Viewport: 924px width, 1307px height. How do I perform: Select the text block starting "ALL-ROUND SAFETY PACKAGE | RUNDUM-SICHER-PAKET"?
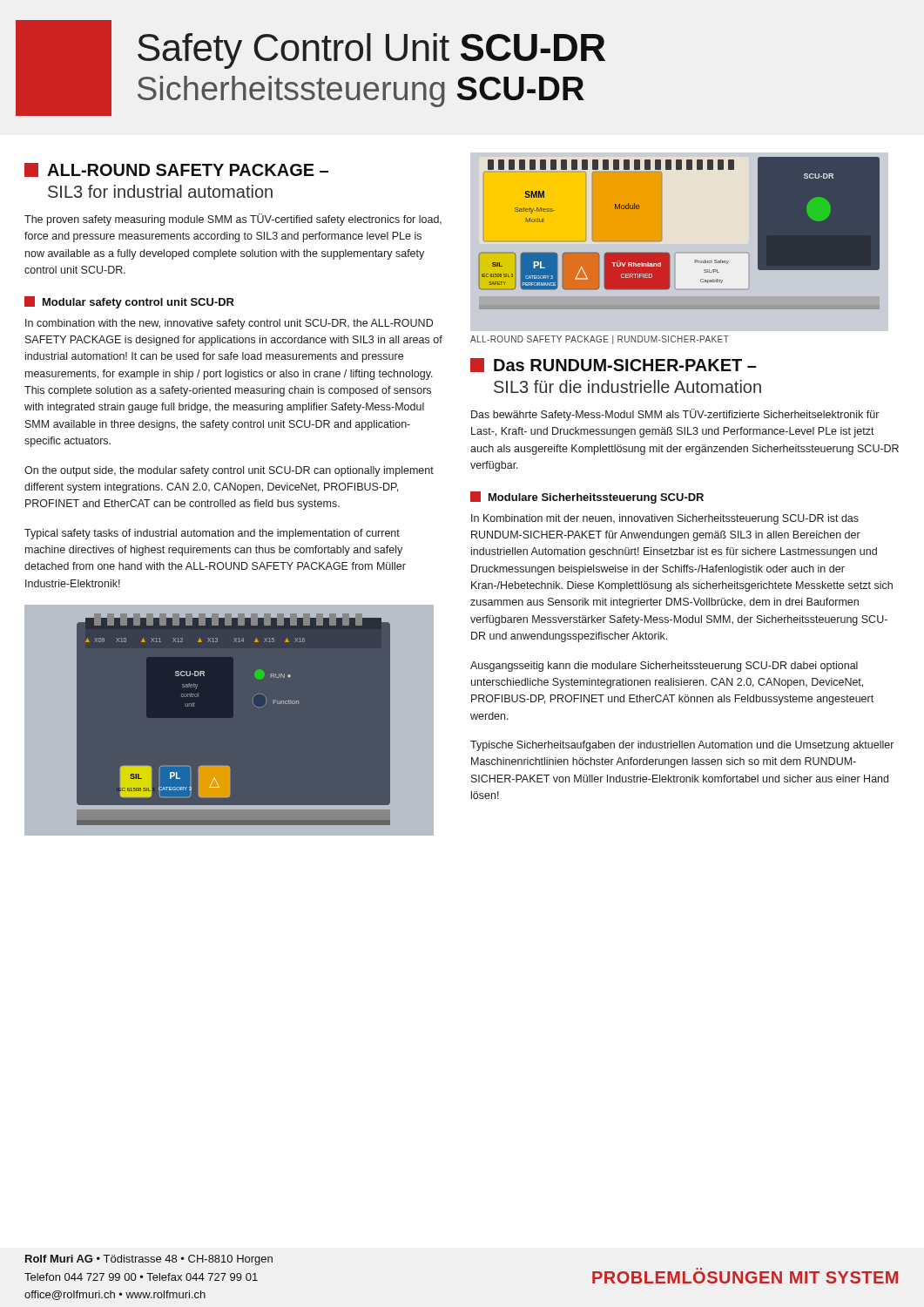[x=600, y=339]
